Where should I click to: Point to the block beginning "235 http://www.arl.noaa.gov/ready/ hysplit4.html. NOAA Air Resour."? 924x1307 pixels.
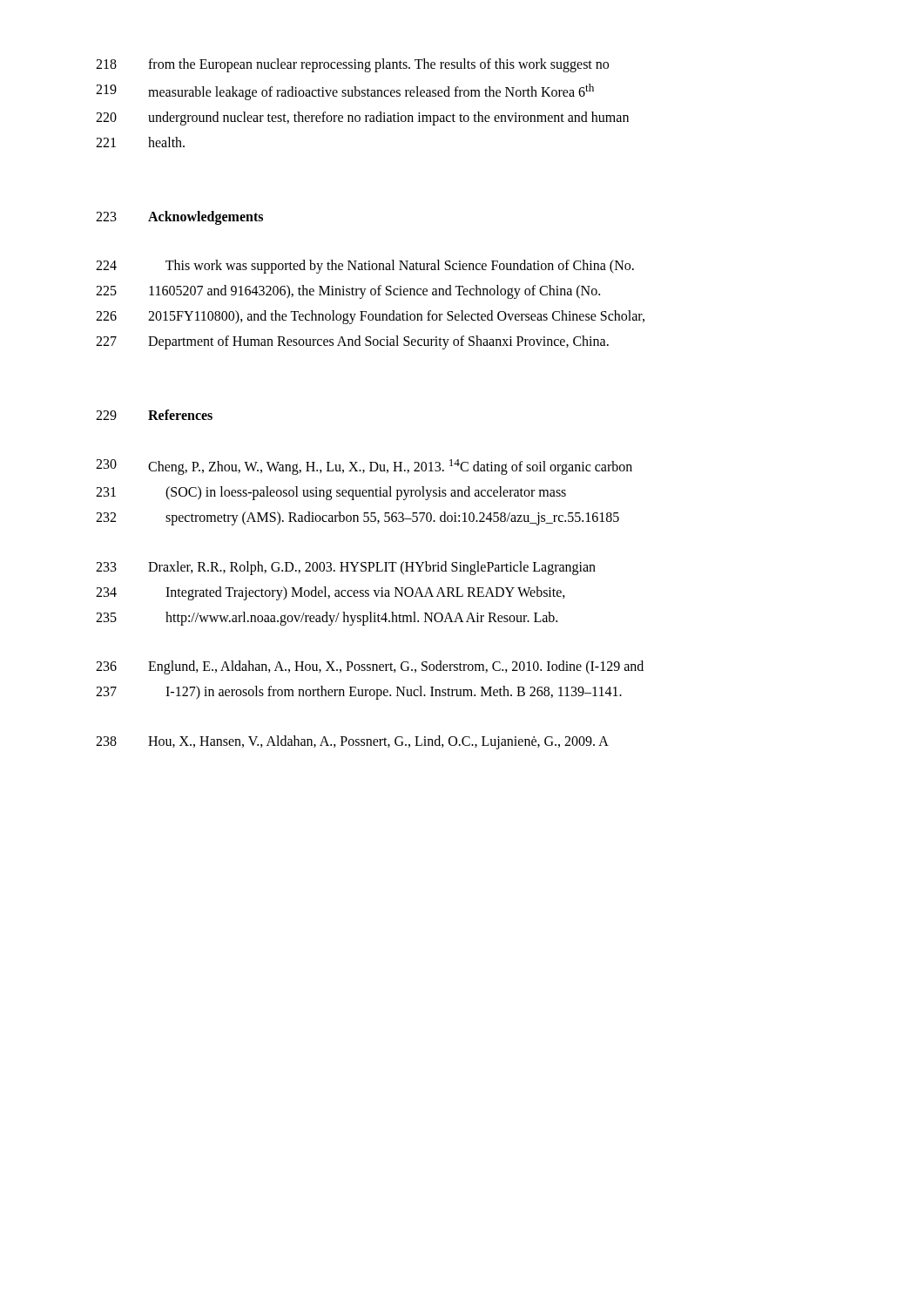coord(471,618)
